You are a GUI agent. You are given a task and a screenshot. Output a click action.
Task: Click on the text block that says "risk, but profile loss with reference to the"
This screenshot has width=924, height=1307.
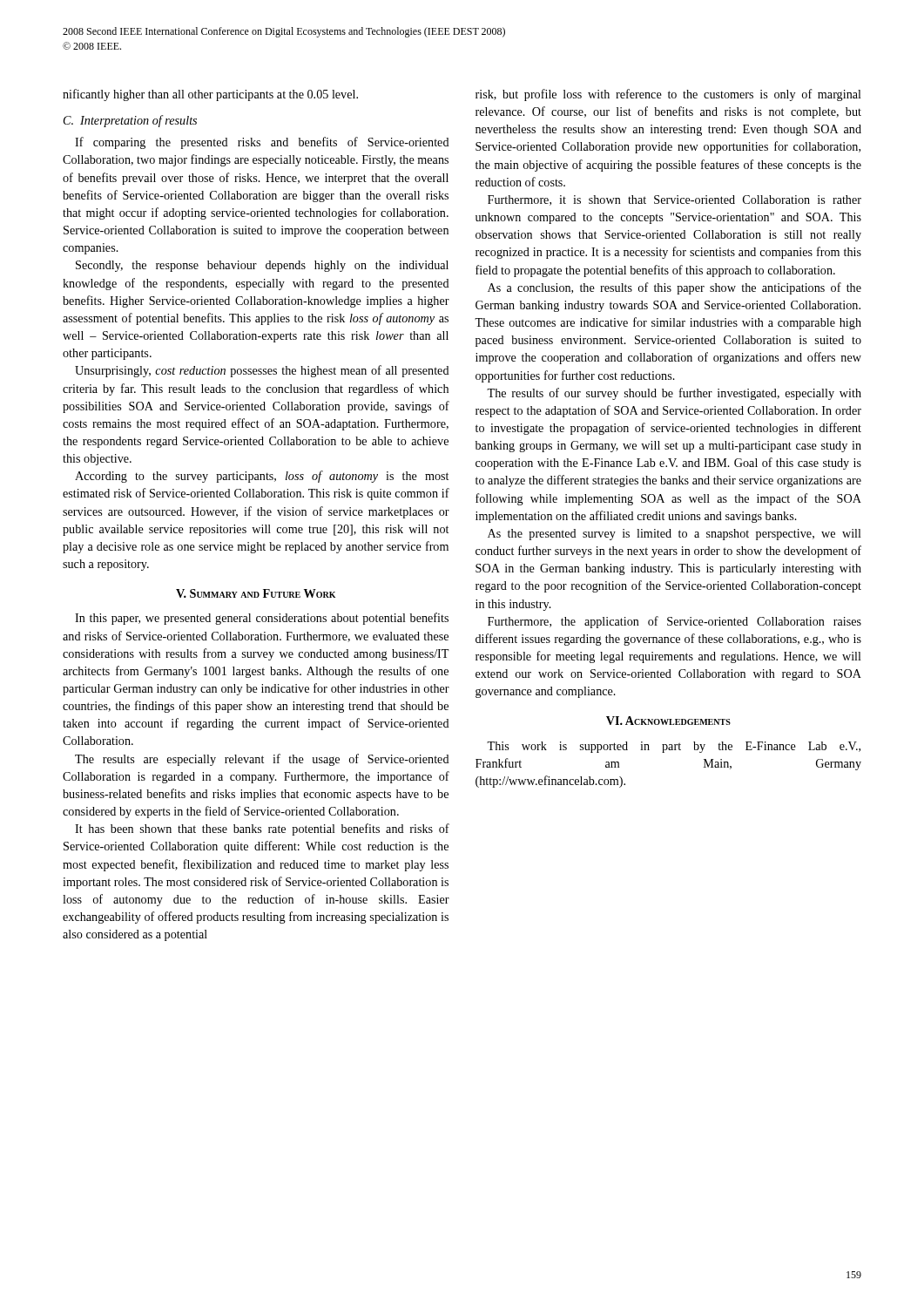click(x=668, y=393)
